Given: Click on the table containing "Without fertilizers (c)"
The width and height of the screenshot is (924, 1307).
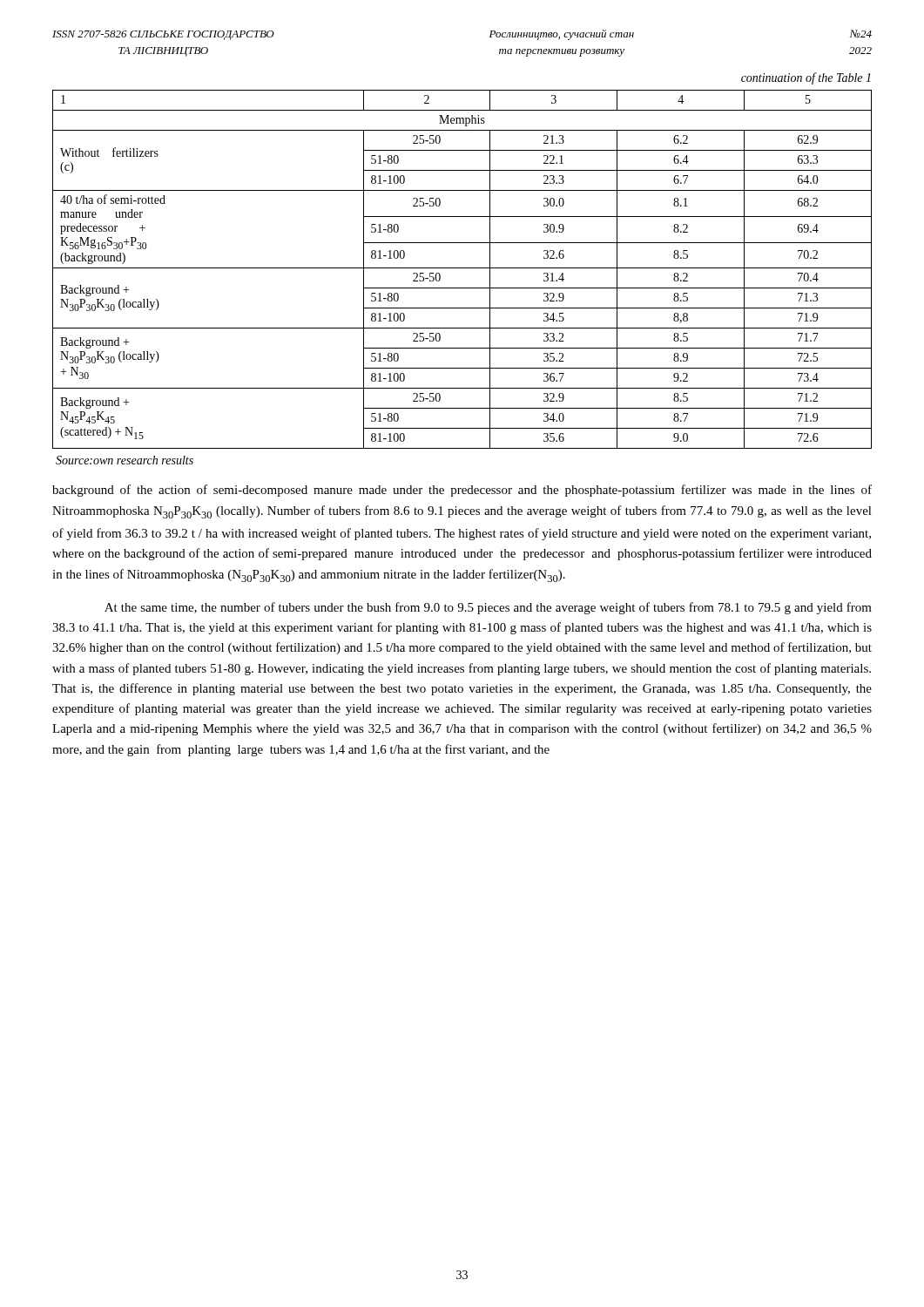Looking at the screenshot, I should click(462, 269).
